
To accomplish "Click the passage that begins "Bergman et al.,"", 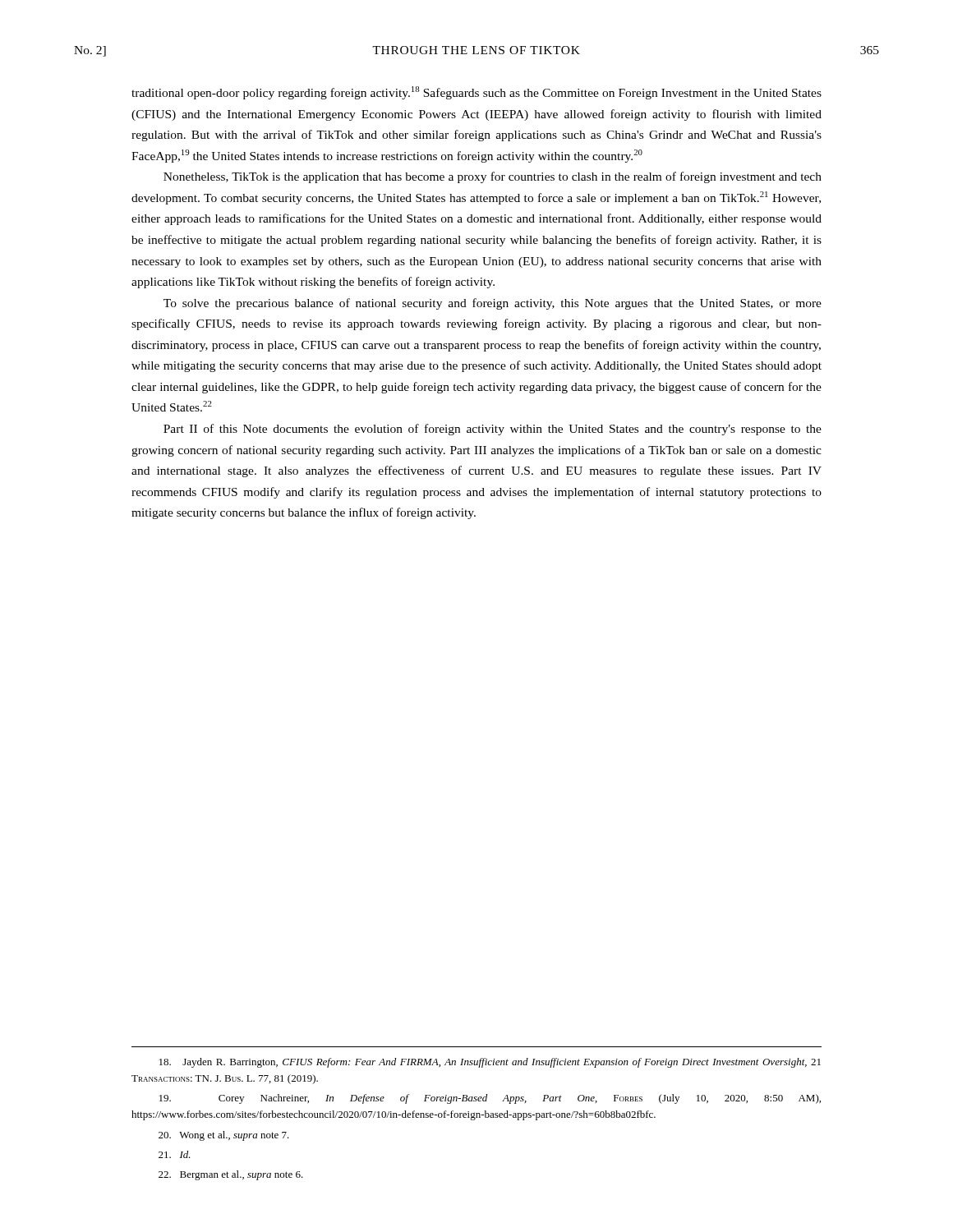I will pyautogui.click(x=231, y=1174).
